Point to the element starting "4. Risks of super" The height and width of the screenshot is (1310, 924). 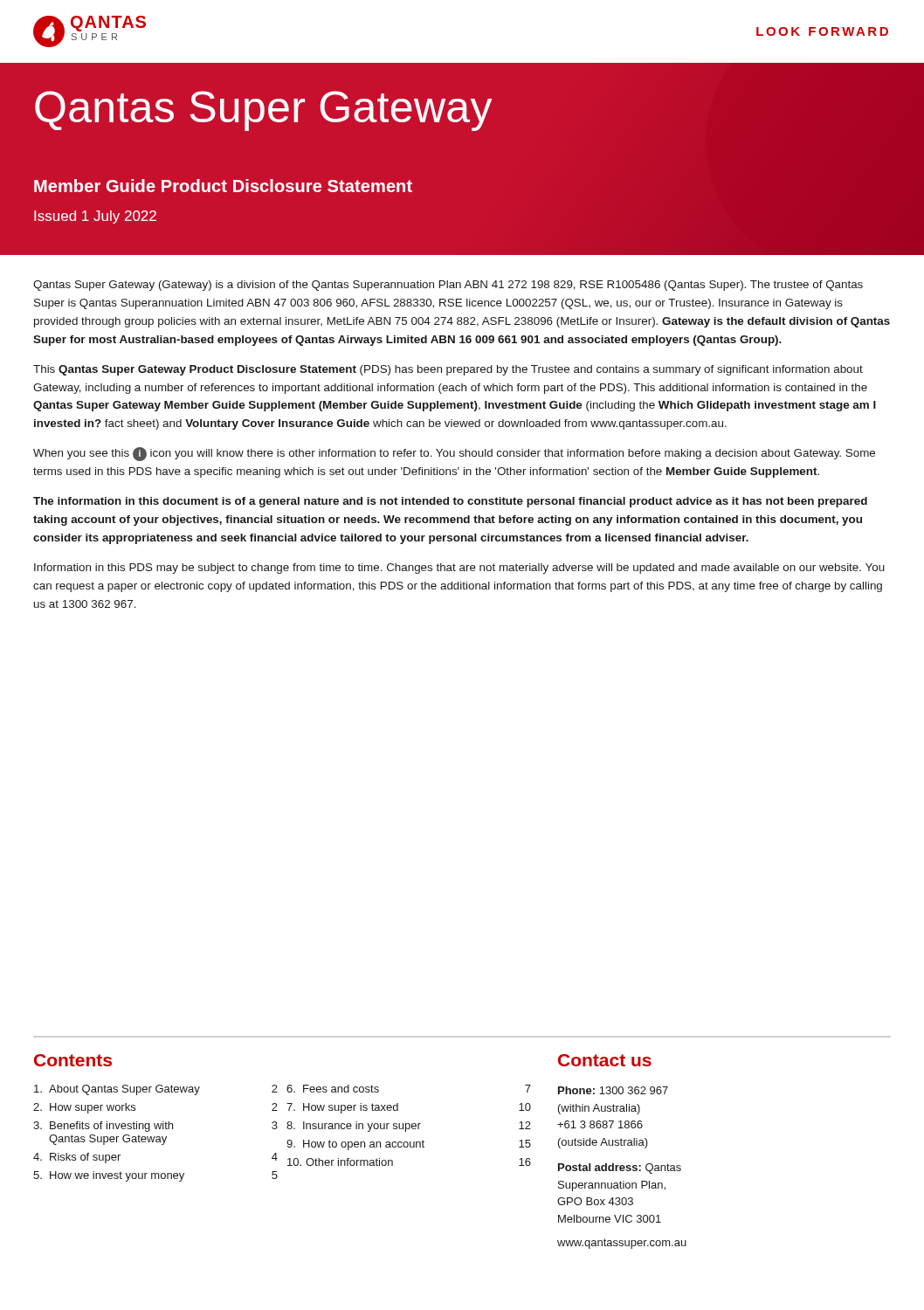point(74,1158)
